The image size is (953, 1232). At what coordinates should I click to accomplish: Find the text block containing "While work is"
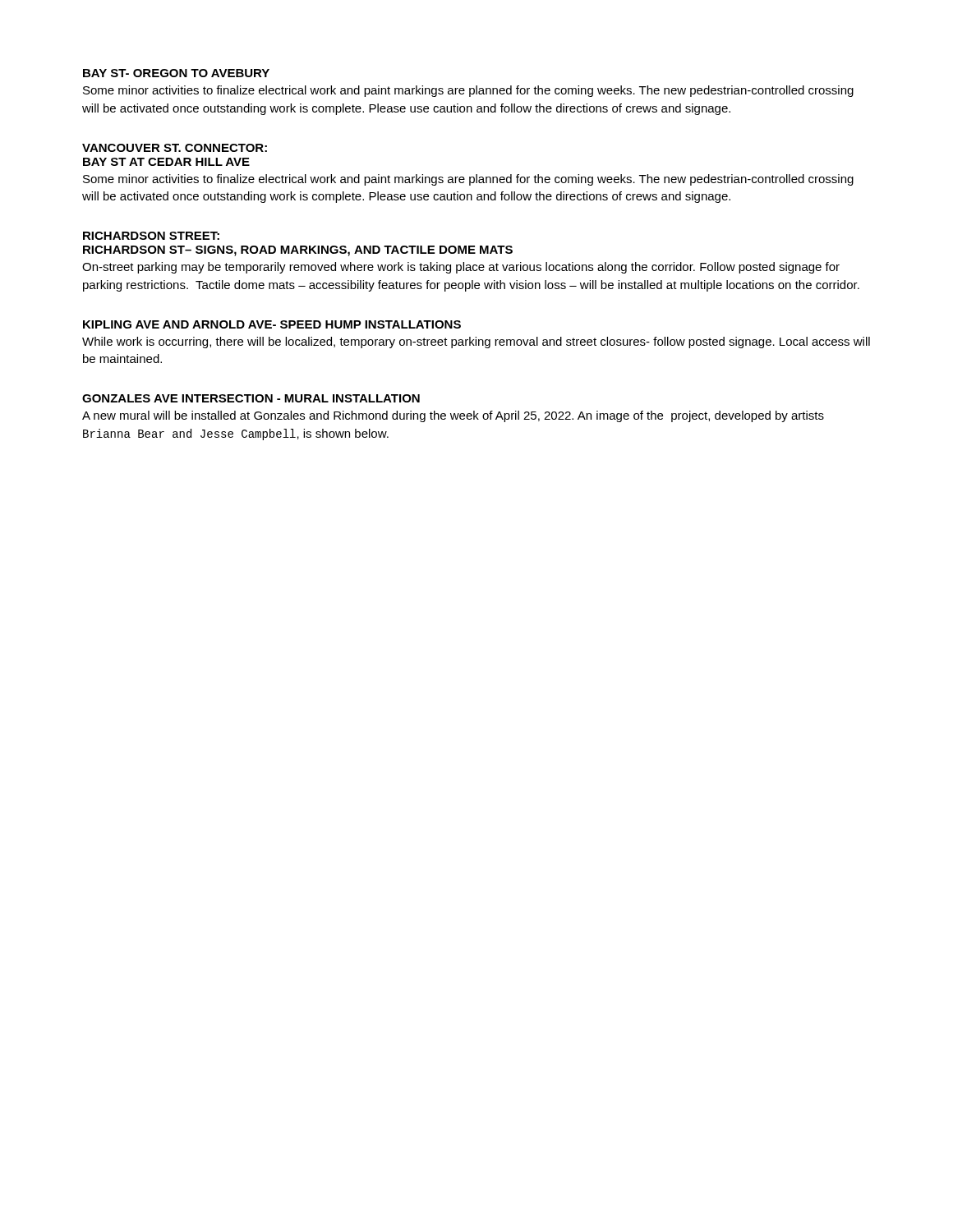click(x=476, y=350)
